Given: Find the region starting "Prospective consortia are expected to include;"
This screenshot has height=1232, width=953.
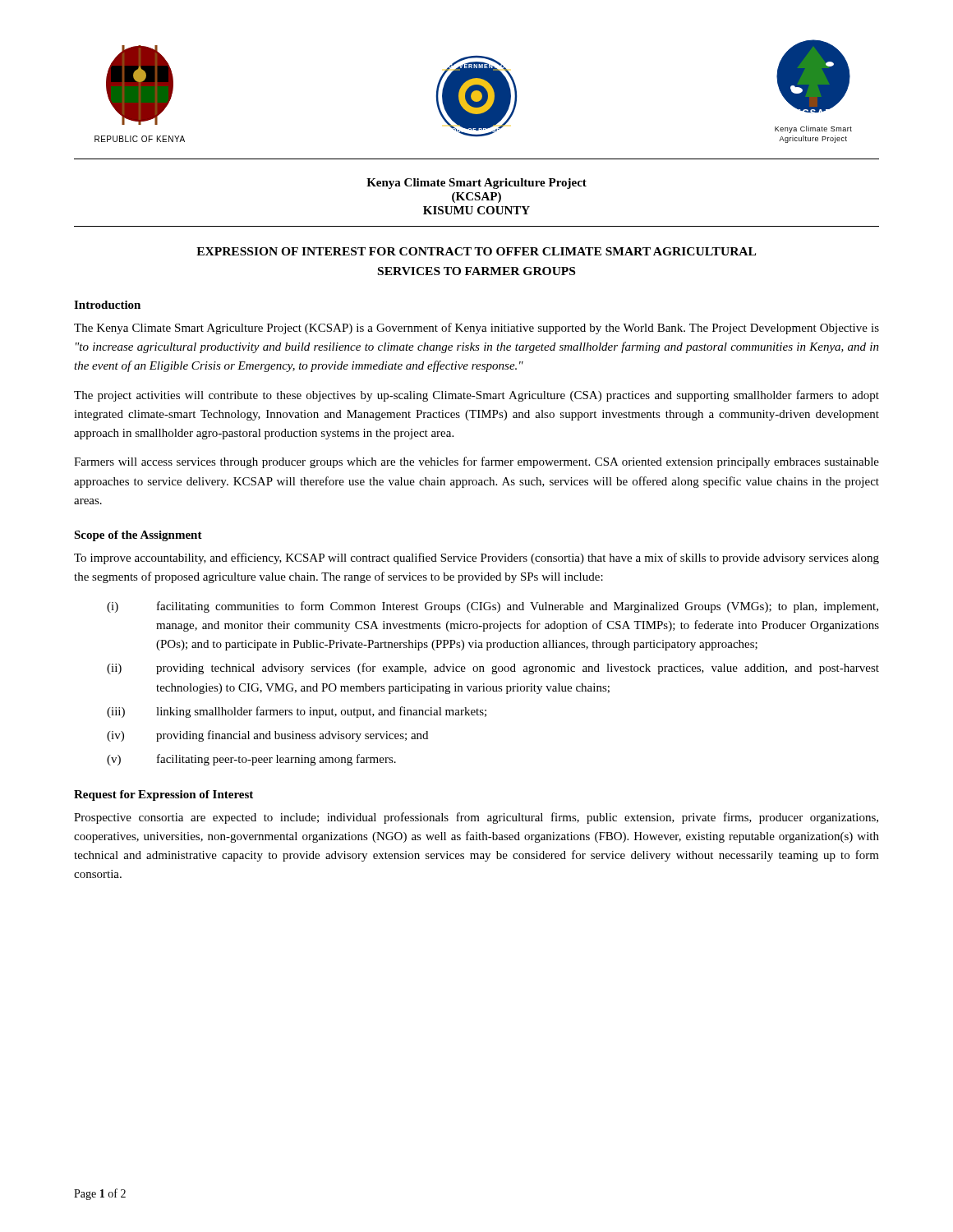Looking at the screenshot, I should [x=476, y=846].
